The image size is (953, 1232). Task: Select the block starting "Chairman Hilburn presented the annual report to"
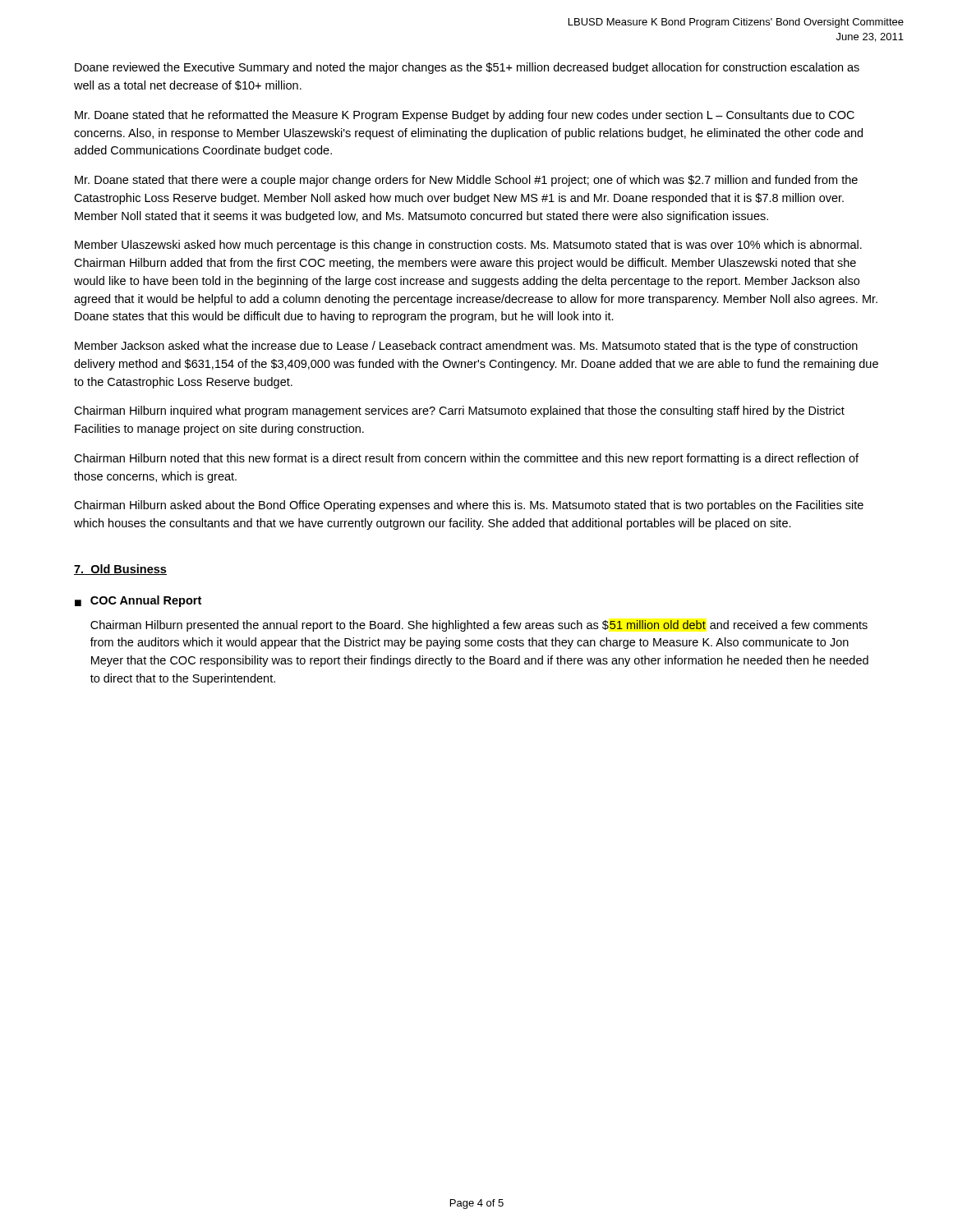coord(479,652)
